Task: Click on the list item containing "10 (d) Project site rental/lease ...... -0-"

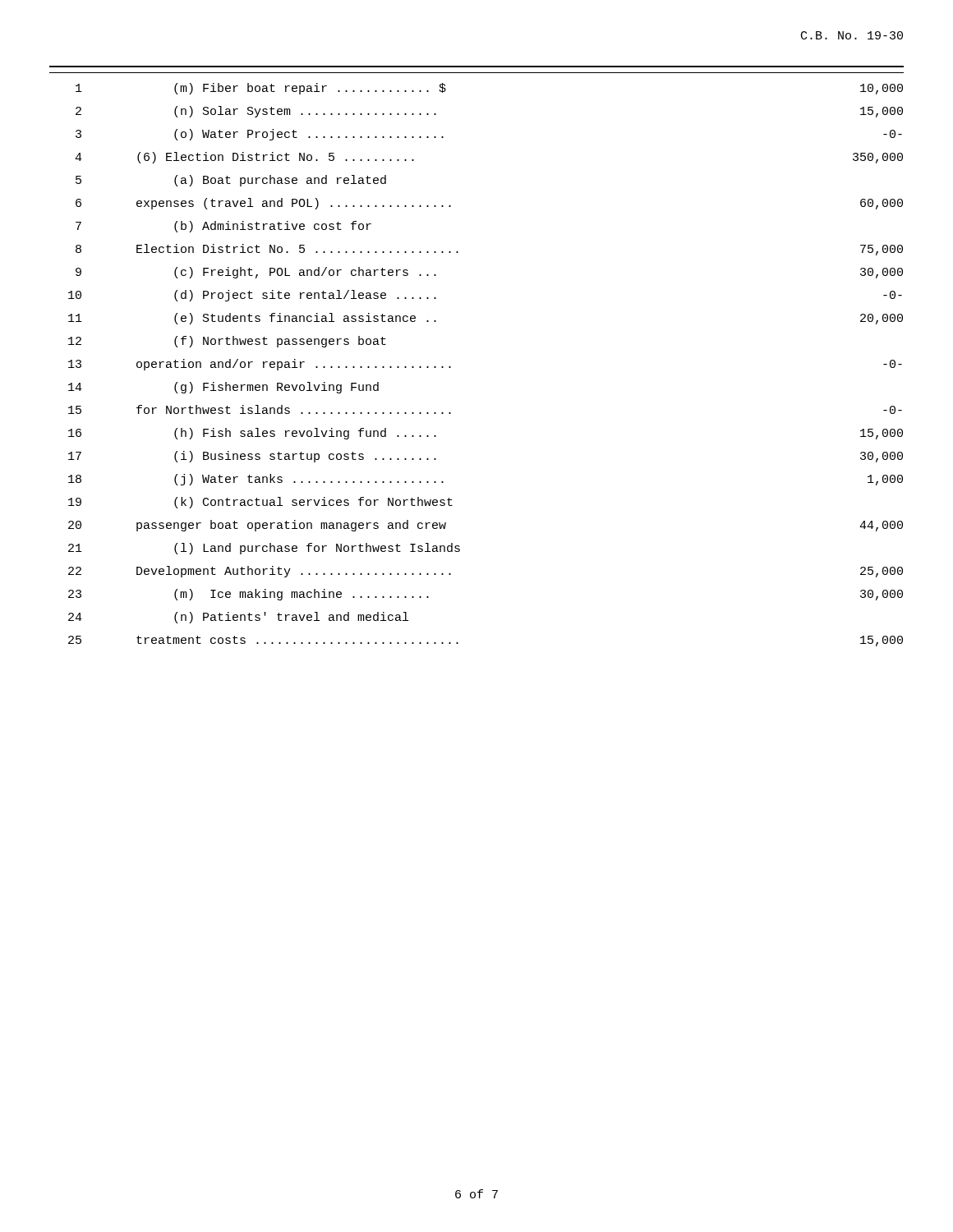Action: [71, 295]
